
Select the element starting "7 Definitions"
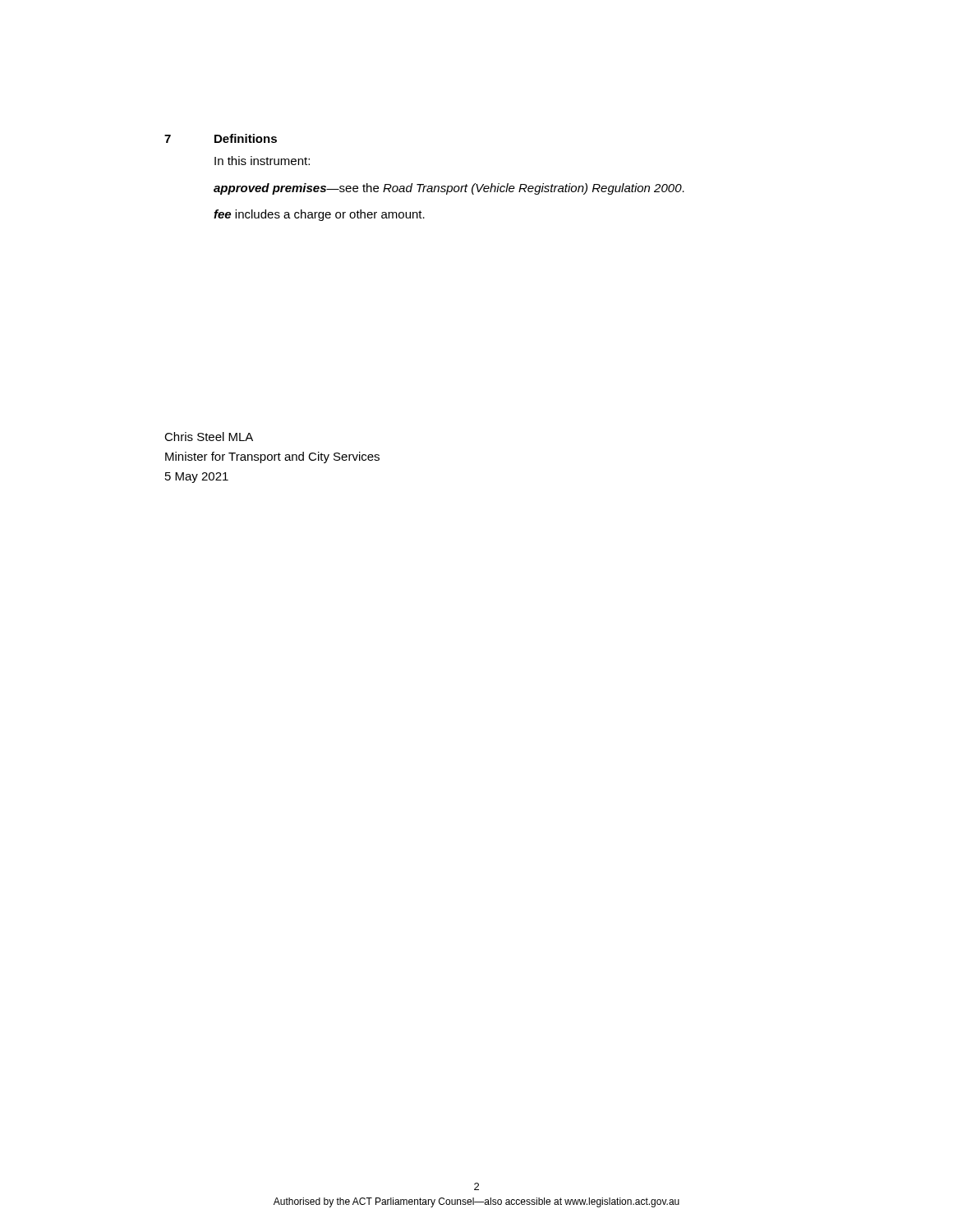[221, 138]
